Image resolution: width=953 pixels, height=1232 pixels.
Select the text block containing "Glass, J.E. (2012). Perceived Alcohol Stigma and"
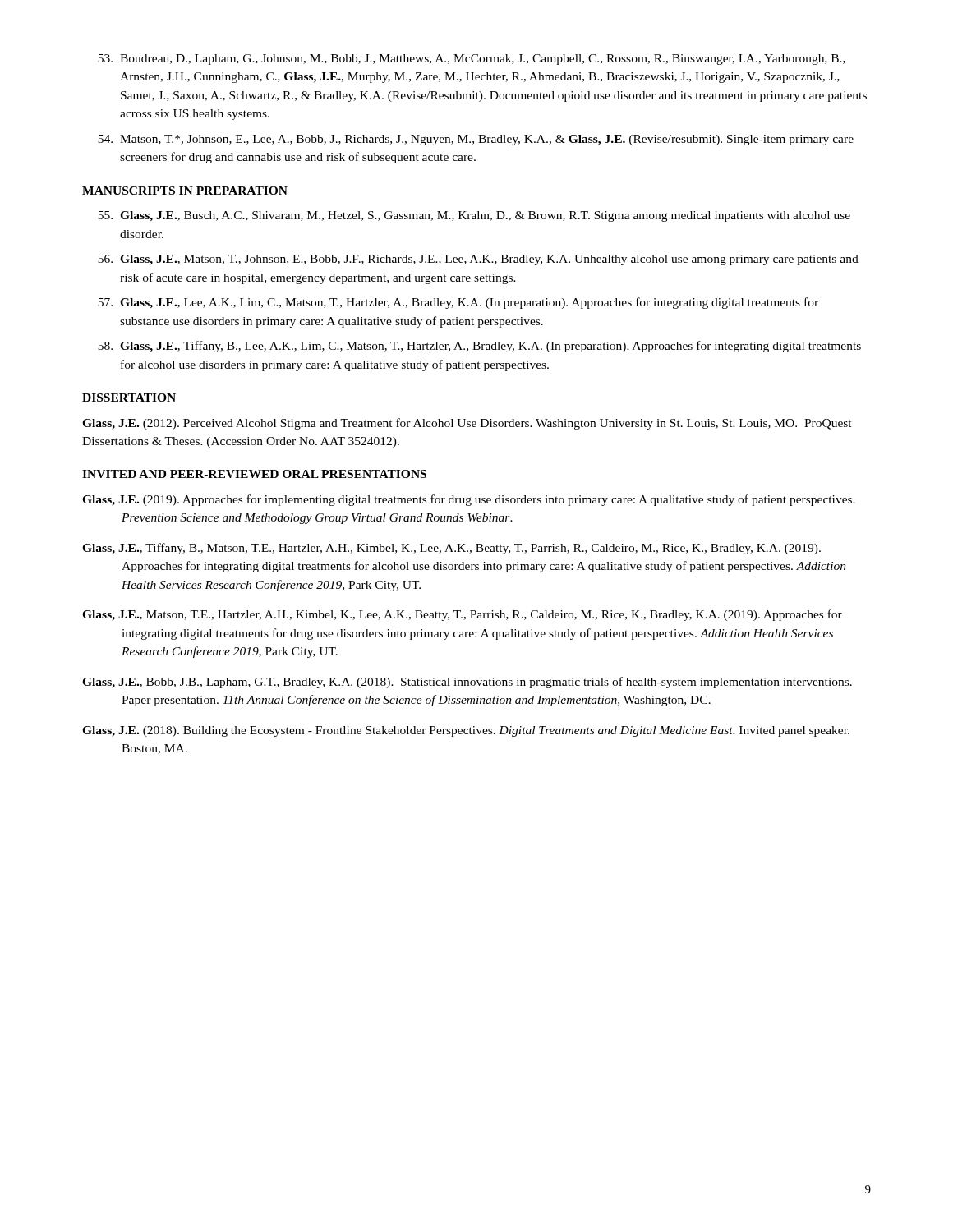(467, 431)
